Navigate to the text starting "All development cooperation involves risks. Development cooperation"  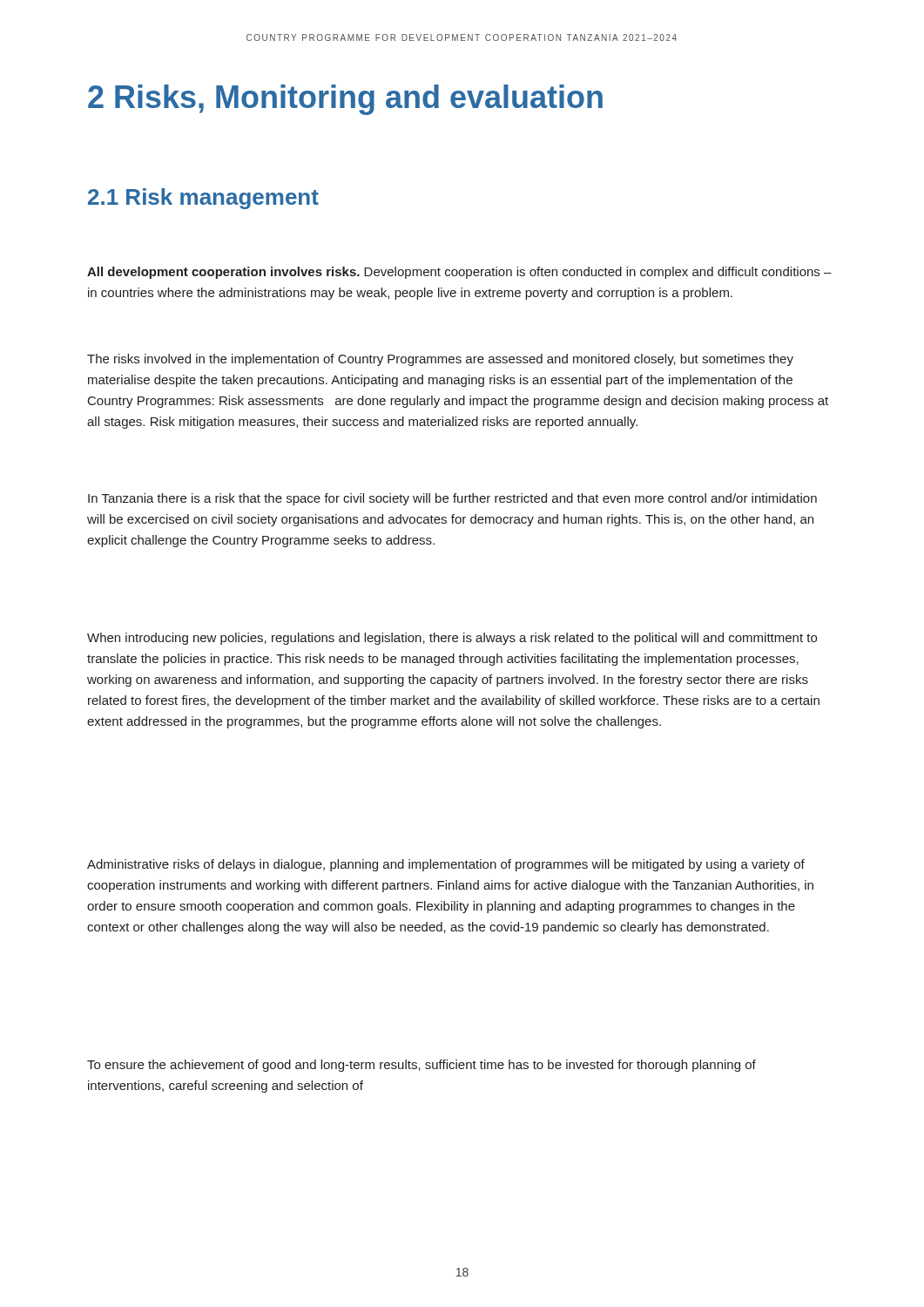pos(459,282)
